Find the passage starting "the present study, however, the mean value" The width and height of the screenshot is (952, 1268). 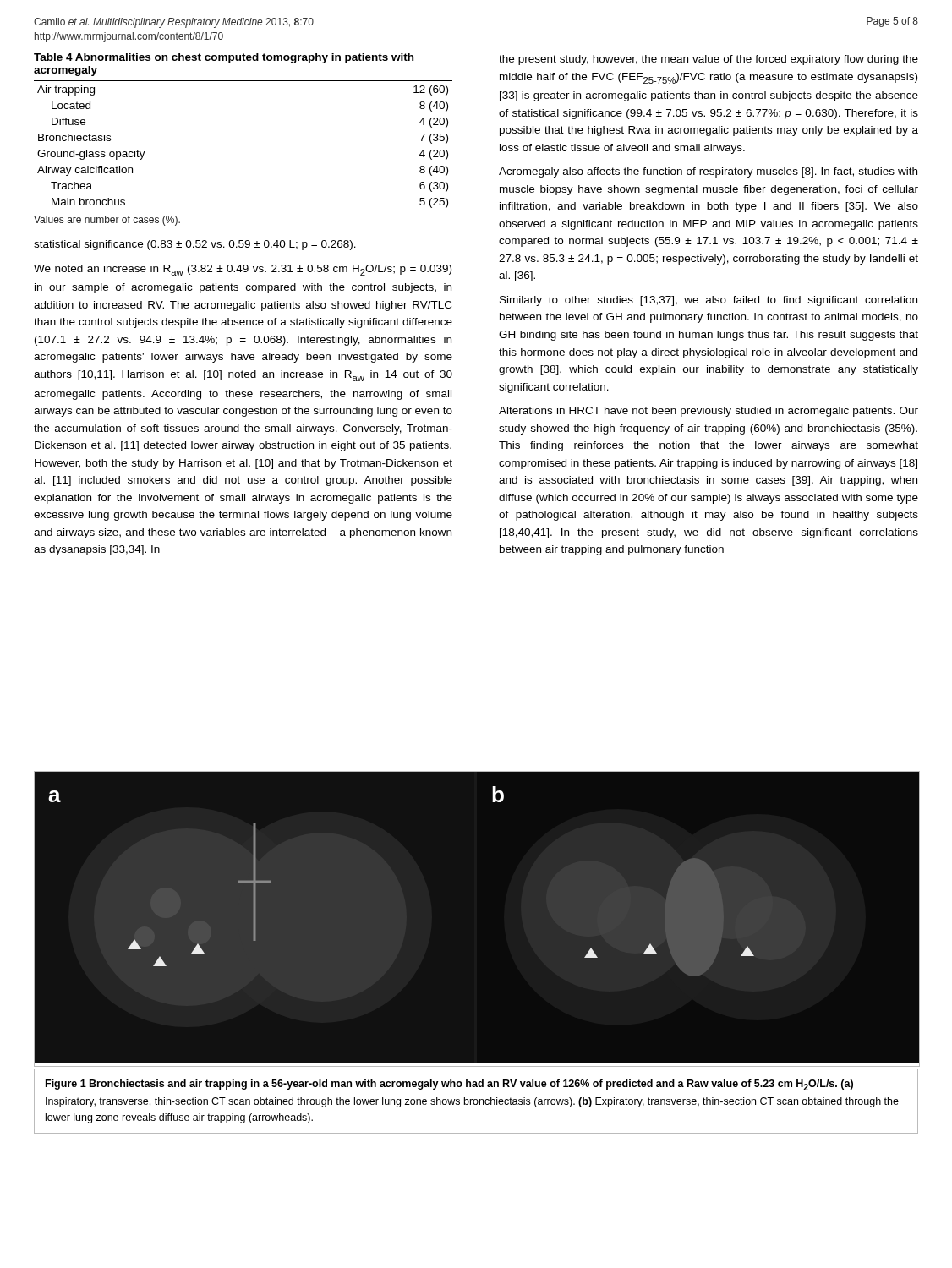[709, 103]
